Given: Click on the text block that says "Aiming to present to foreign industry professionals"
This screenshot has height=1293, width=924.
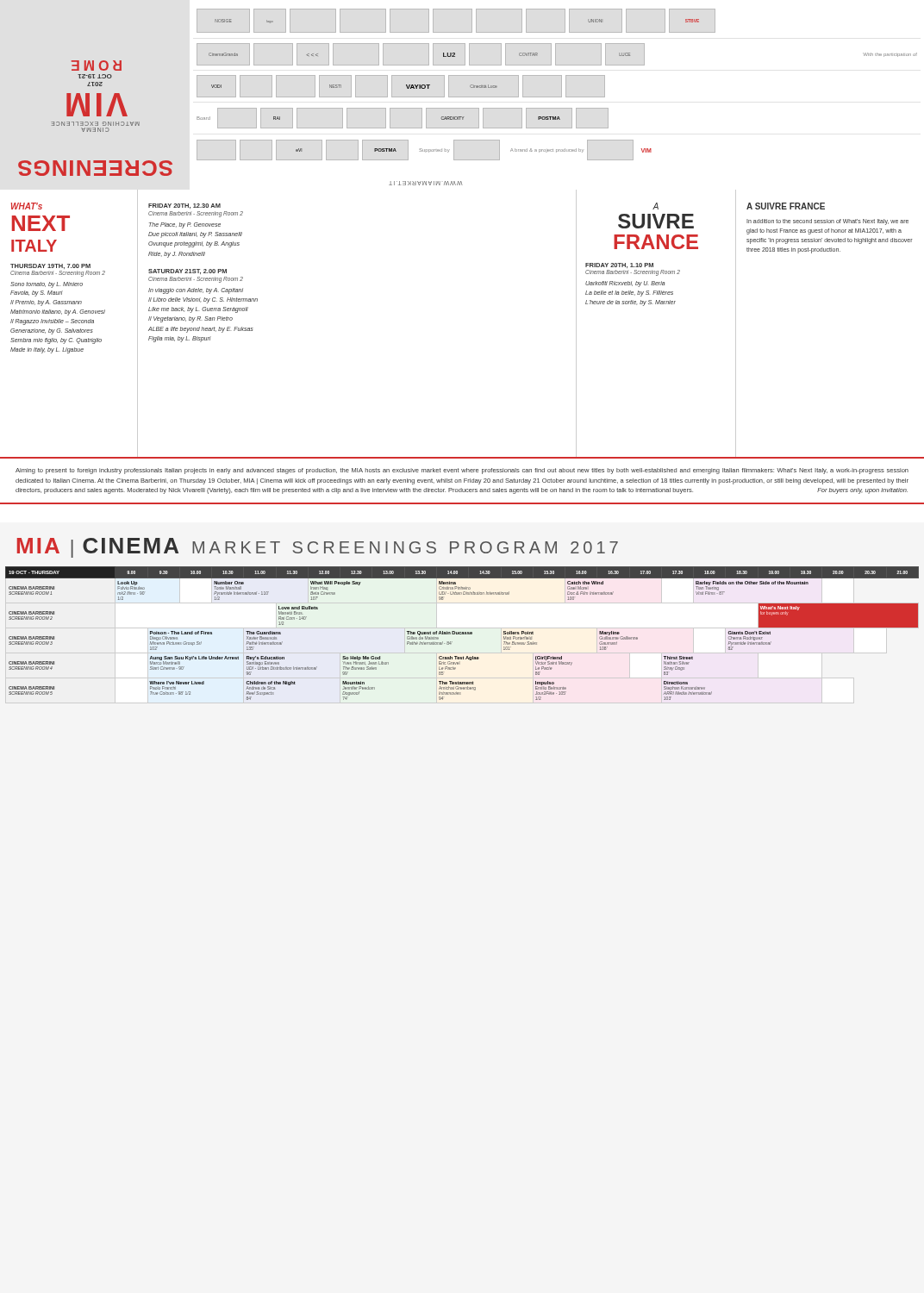Looking at the screenshot, I should pos(462,480).
